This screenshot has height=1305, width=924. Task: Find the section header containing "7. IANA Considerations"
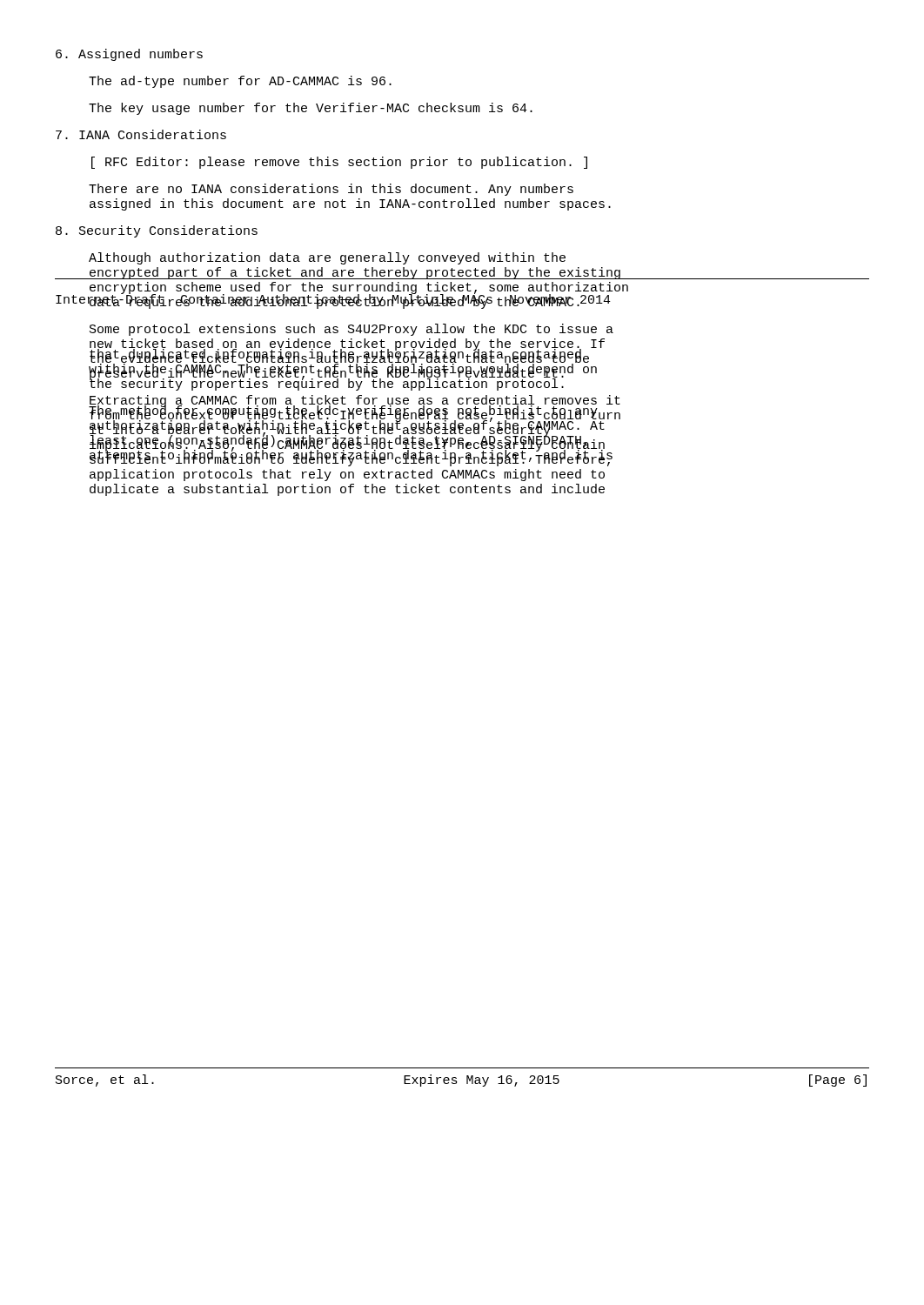click(x=141, y=136)
